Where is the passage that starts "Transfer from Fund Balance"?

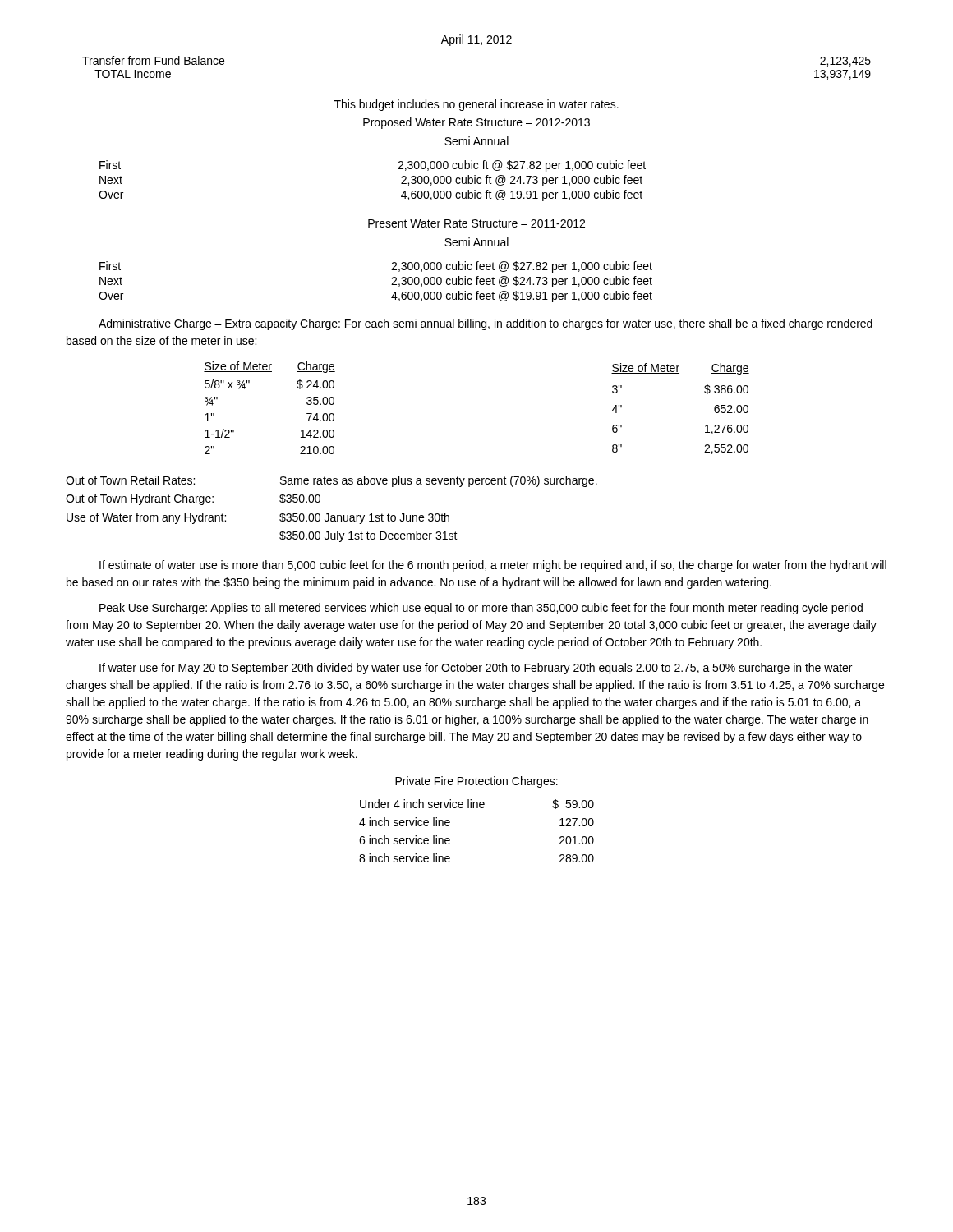click(157, 61)
